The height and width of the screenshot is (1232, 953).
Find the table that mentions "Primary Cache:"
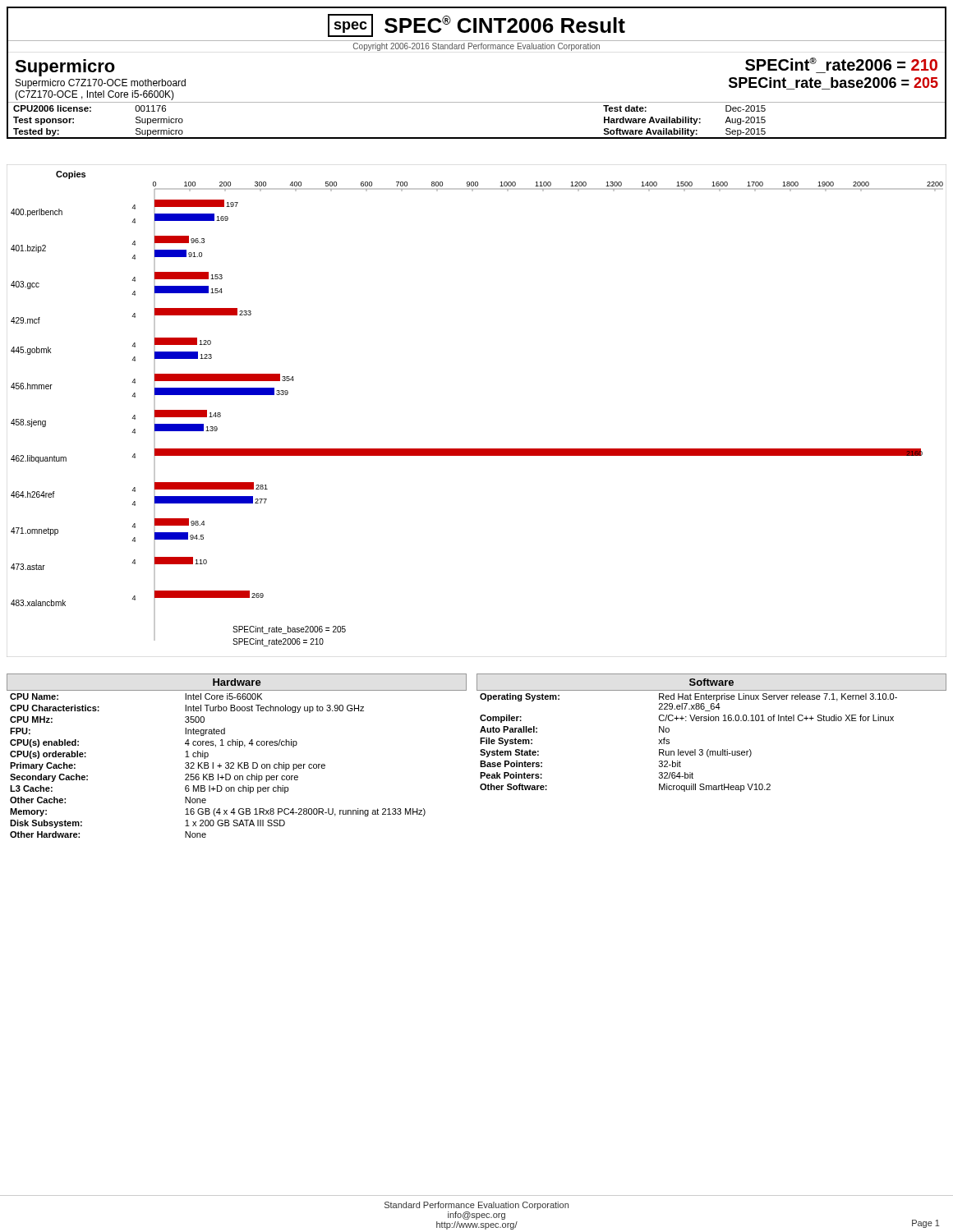237,757
